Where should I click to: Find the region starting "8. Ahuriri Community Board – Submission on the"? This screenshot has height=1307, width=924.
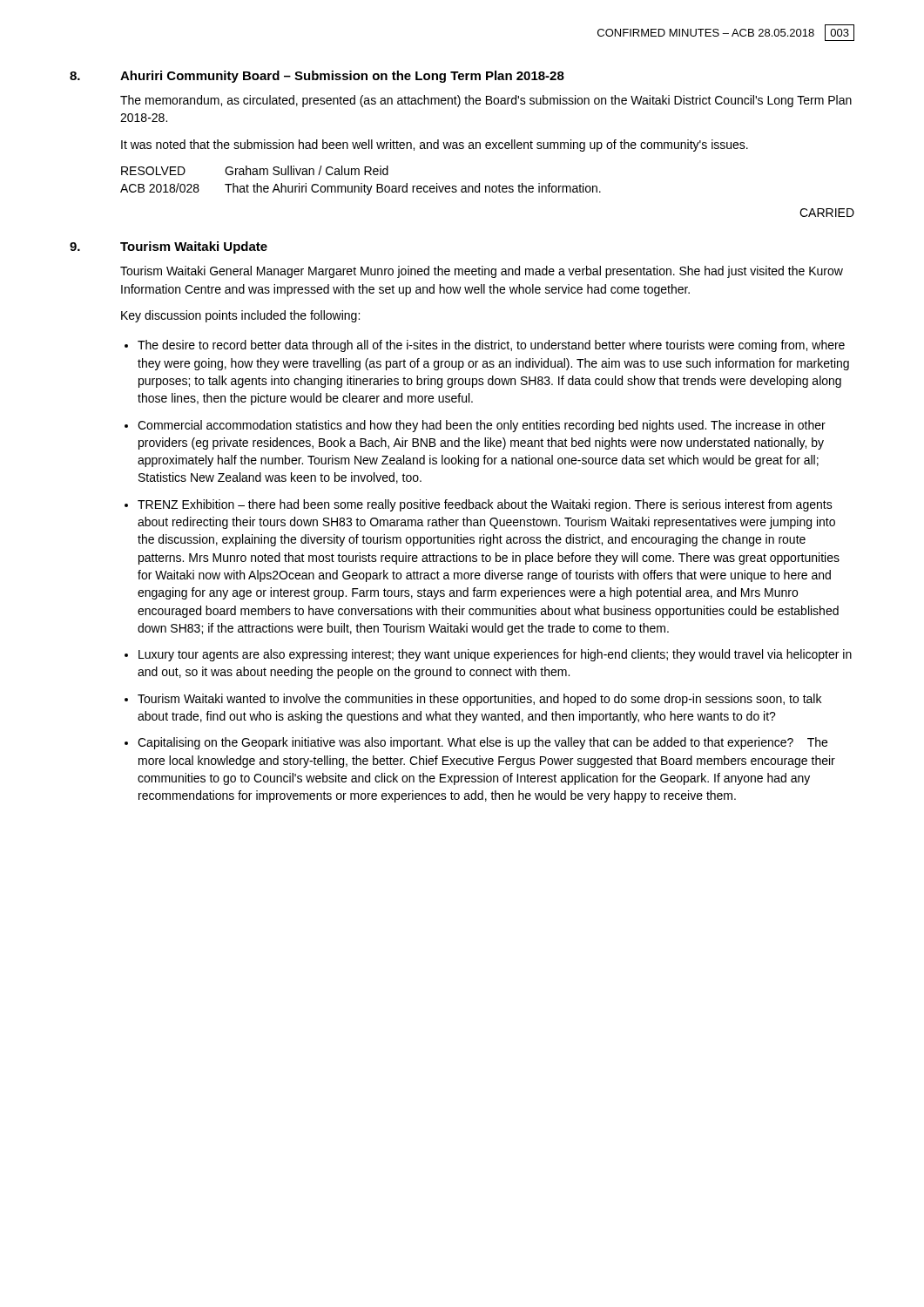pyautogui.click(x=317, y=75)
